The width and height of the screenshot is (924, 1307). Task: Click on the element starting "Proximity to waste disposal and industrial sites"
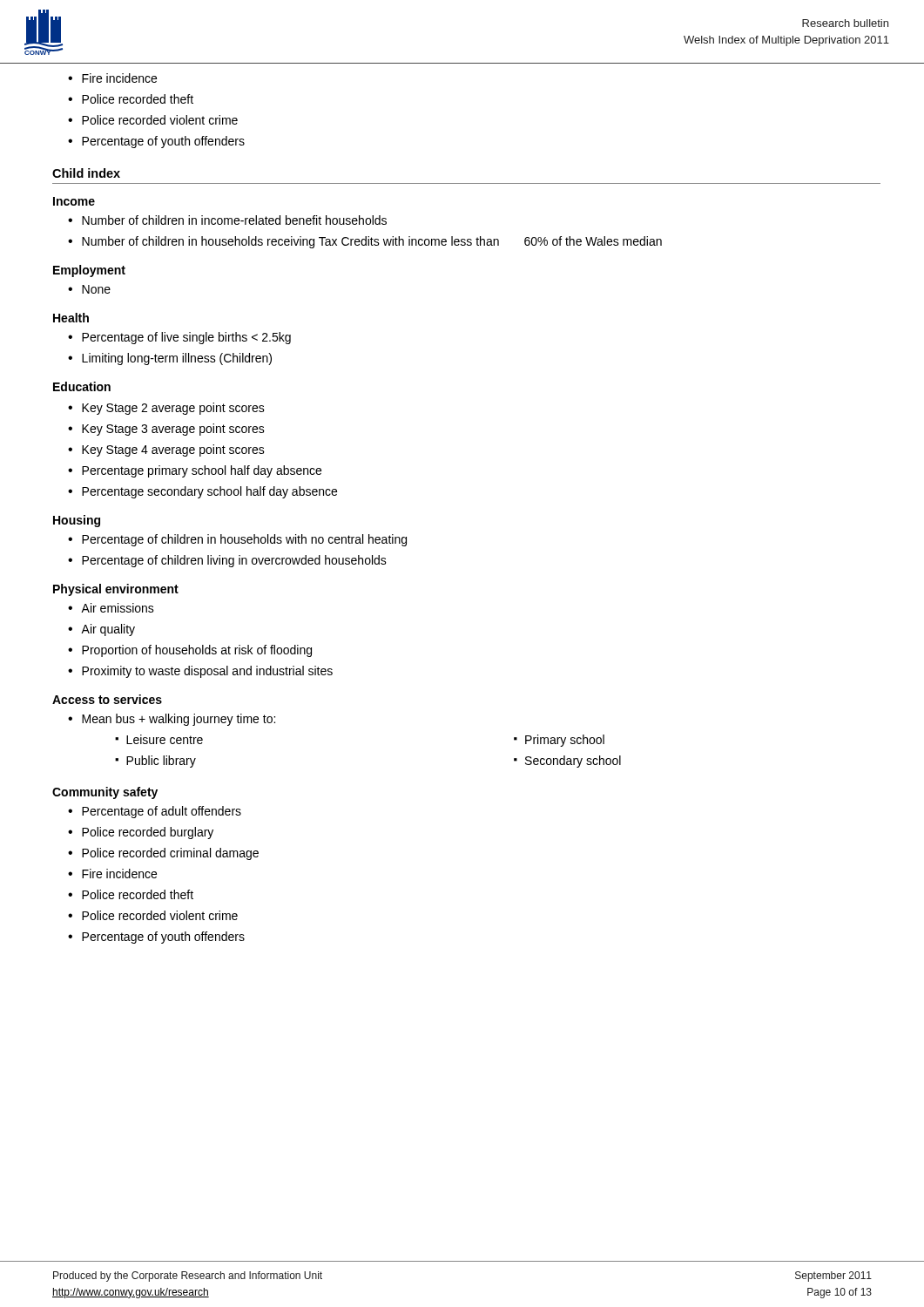[x=200, y=672]
